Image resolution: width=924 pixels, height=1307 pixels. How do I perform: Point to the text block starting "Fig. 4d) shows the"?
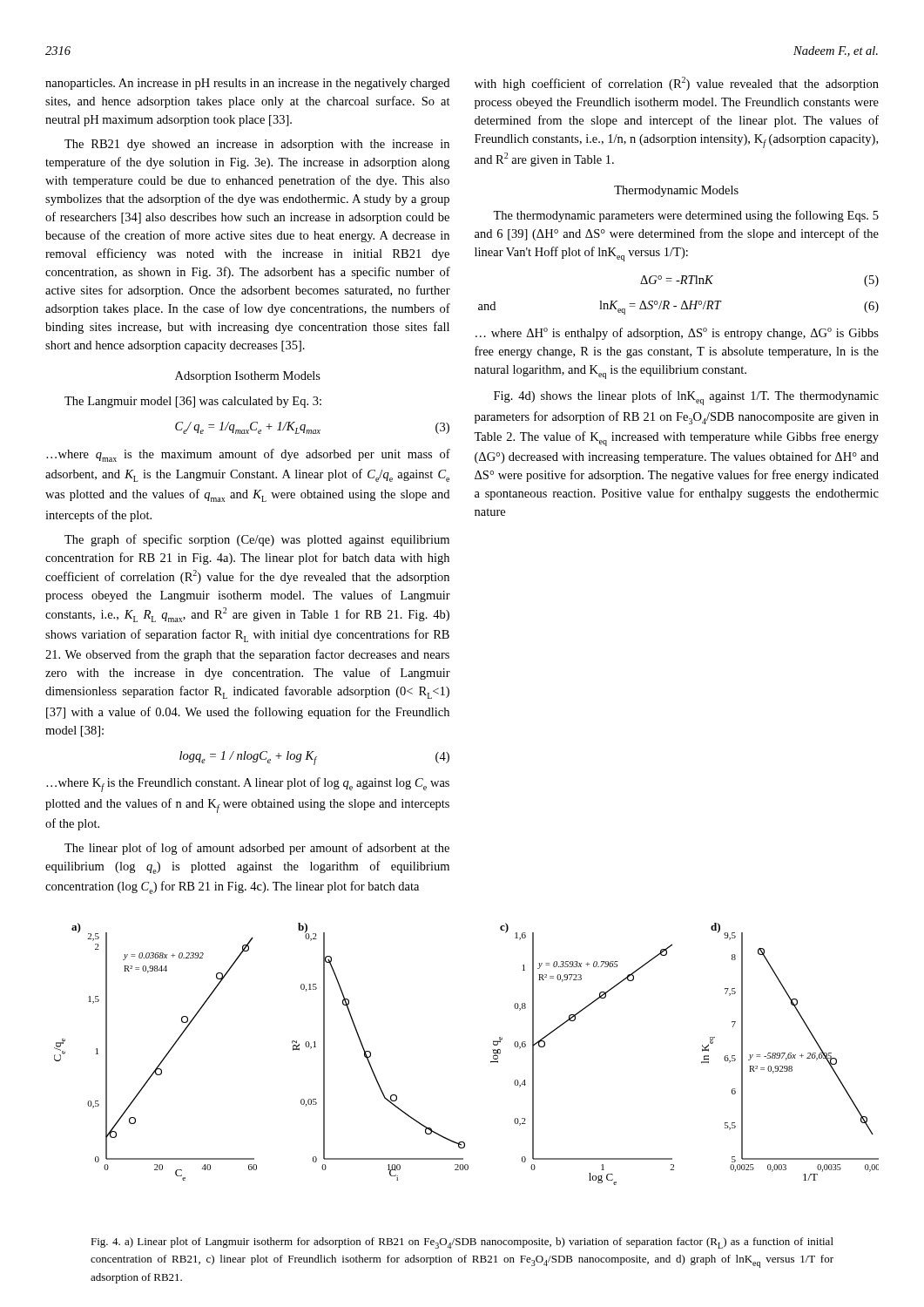[x=676, y=454]
